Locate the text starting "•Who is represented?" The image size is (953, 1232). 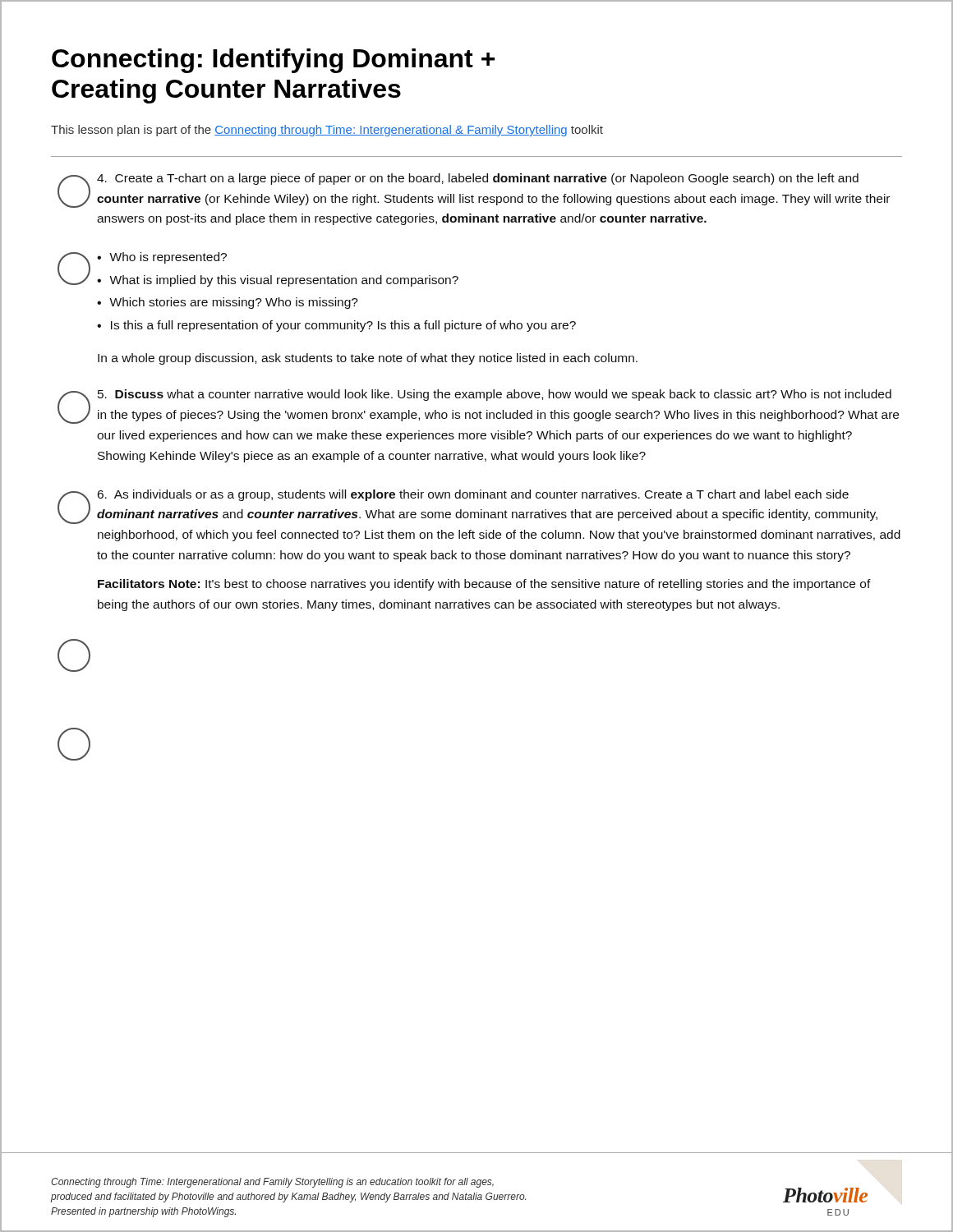point(162,258)
